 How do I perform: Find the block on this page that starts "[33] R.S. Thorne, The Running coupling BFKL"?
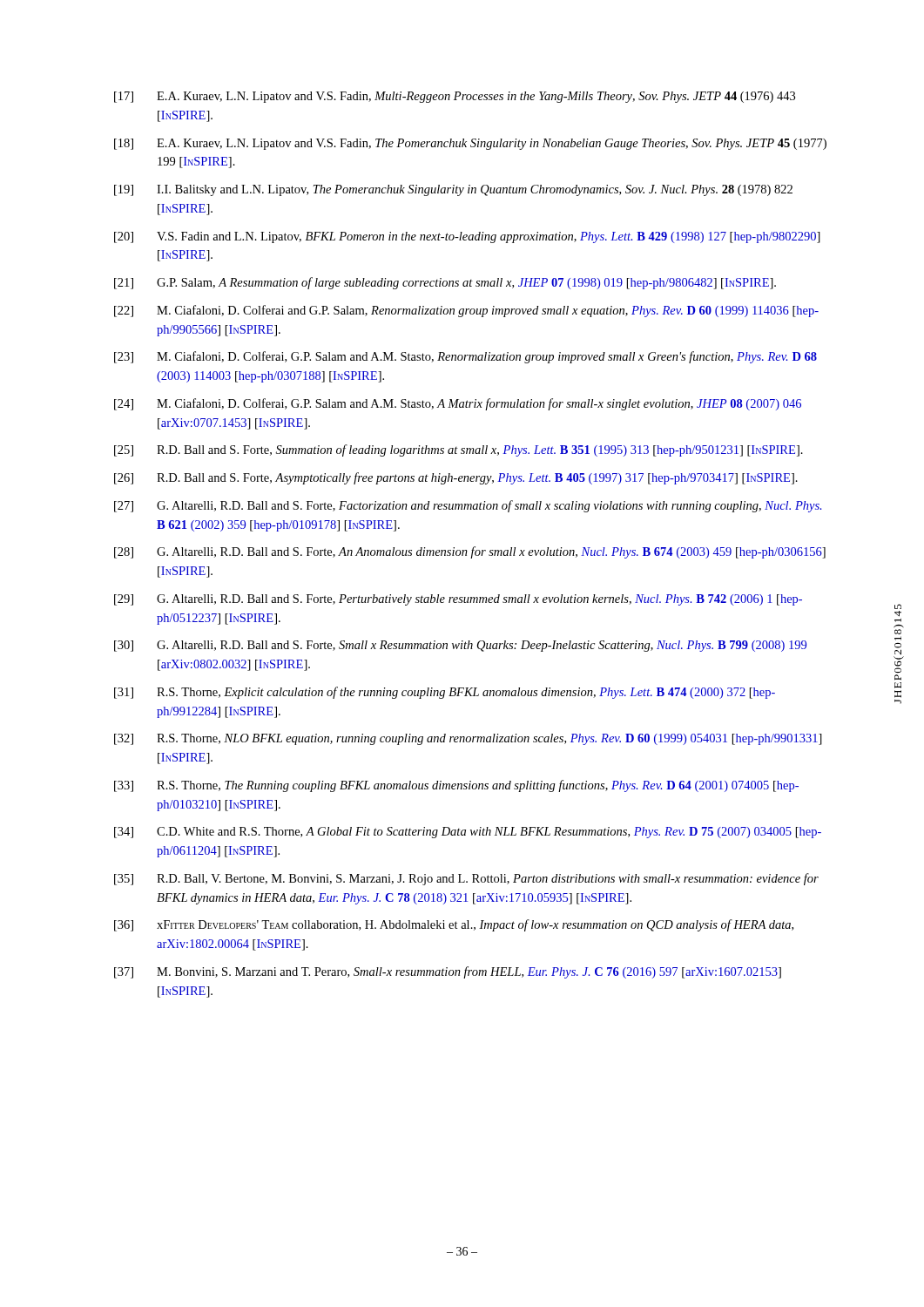471,795
